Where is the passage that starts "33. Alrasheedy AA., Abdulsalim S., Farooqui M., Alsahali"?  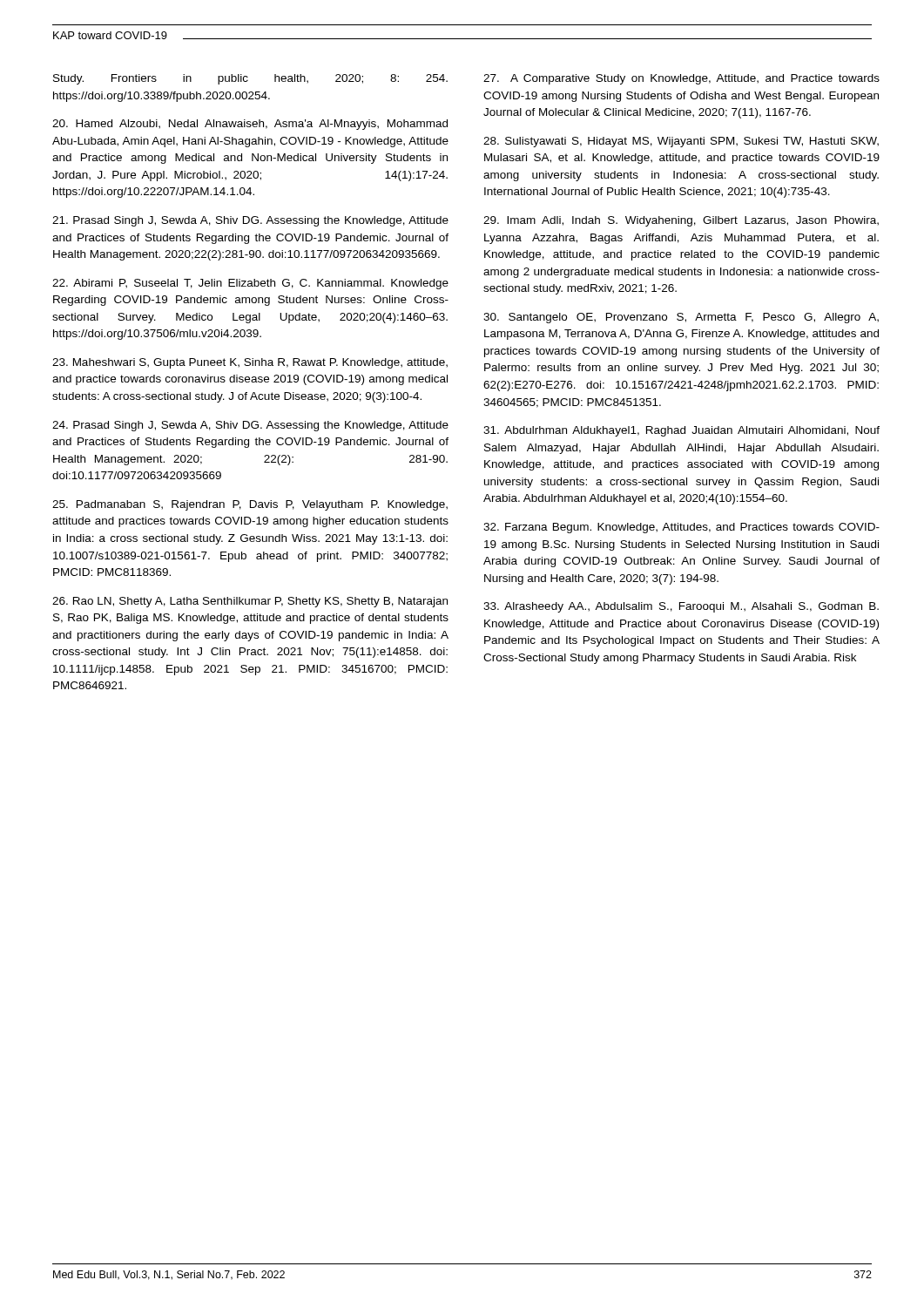tap(681, 632)
